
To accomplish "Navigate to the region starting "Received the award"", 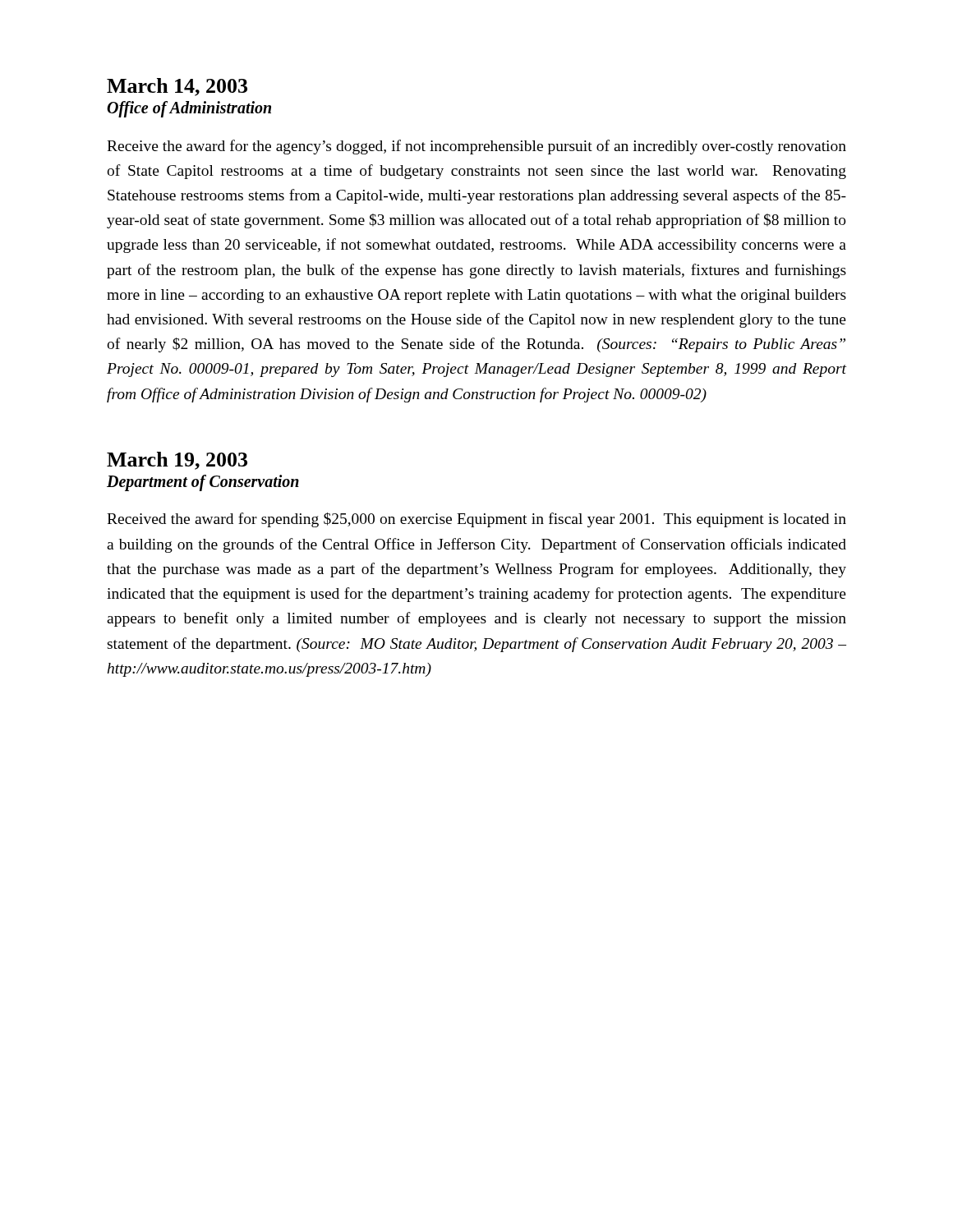I will click(476, 594).
